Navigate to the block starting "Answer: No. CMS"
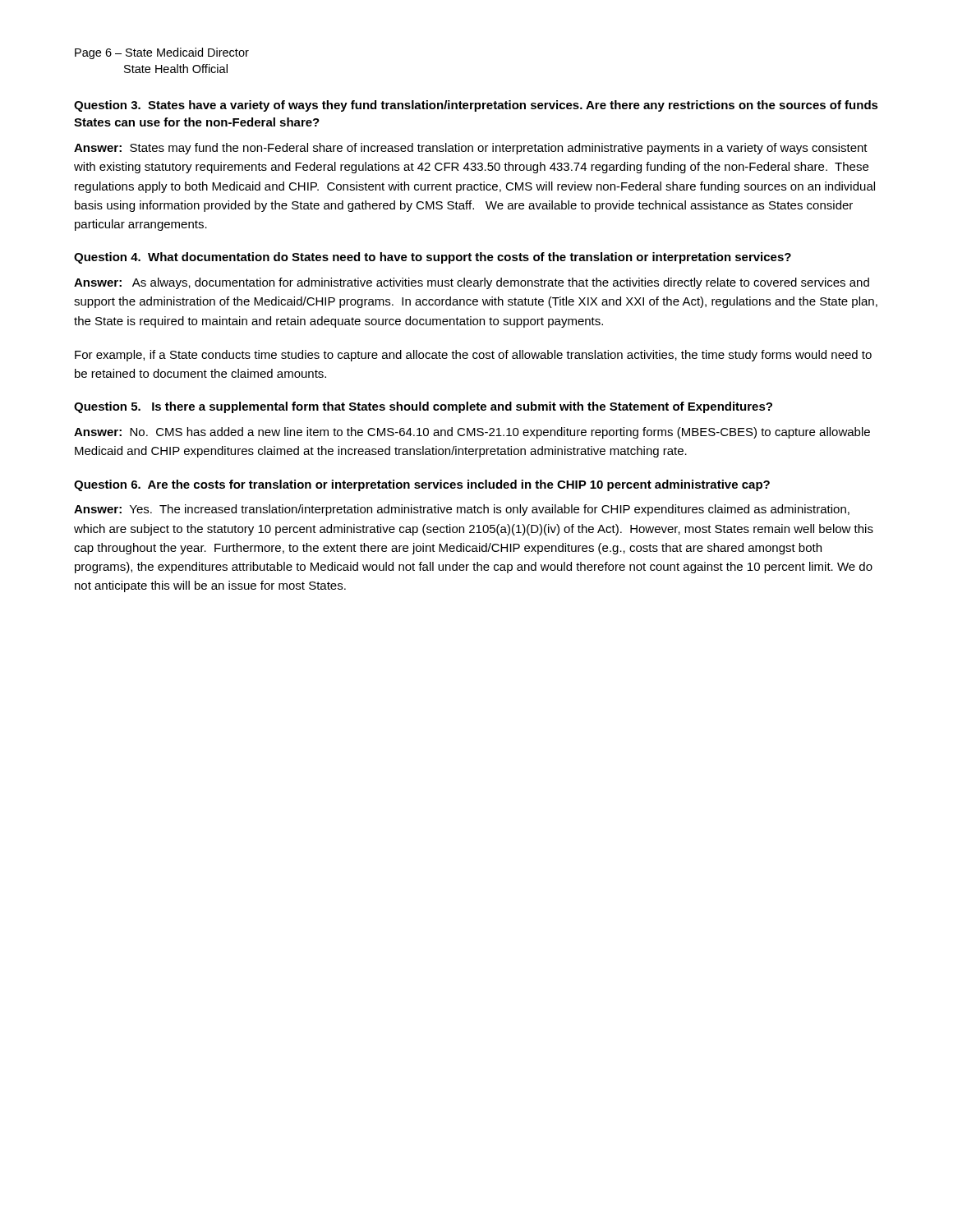The height and width of the screenshot is (1232, 953). pos(472,441)
